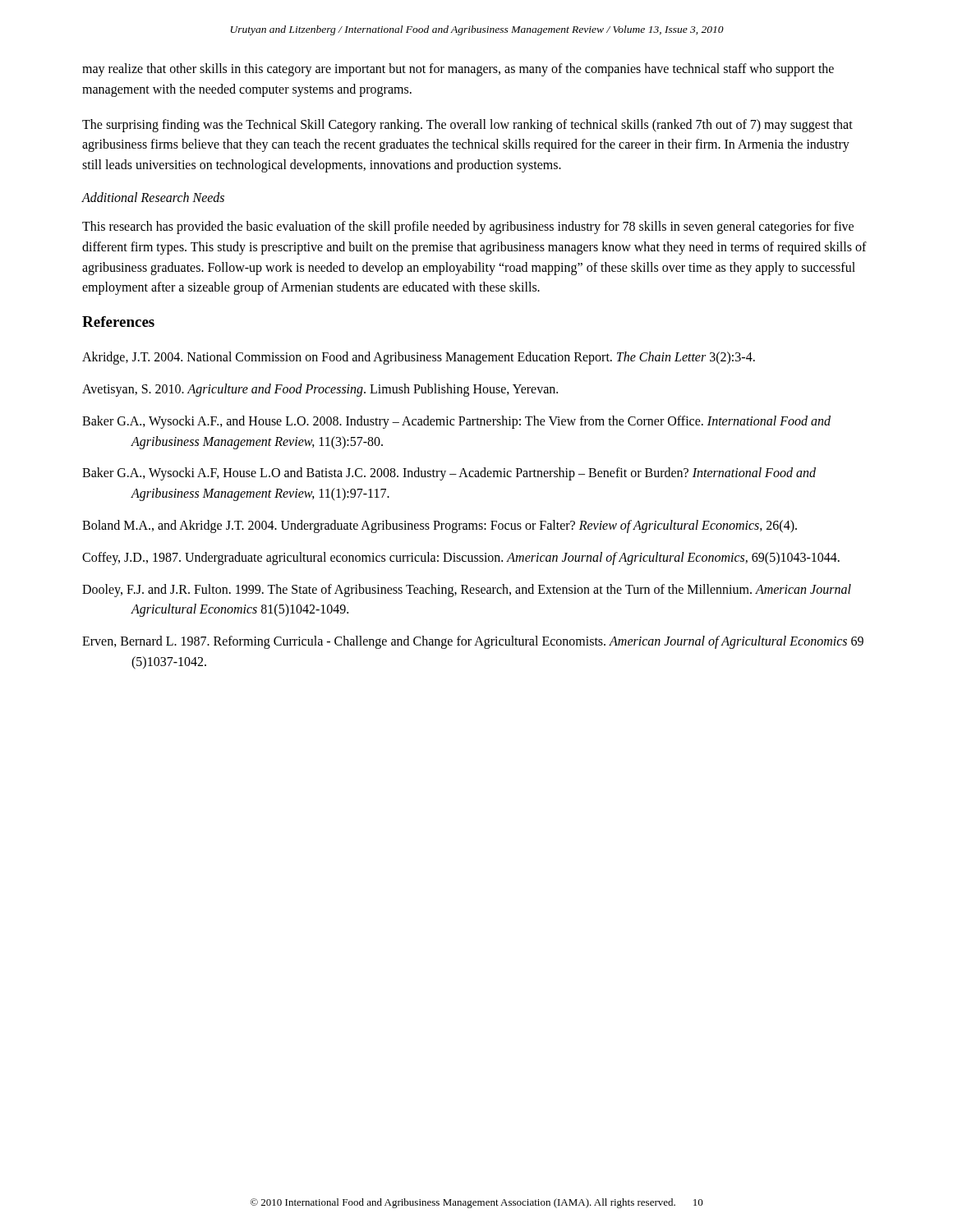Find the text block that says "This research has provided"
The height and width of the screenshot is (1232, 953).
coord(474,257)
